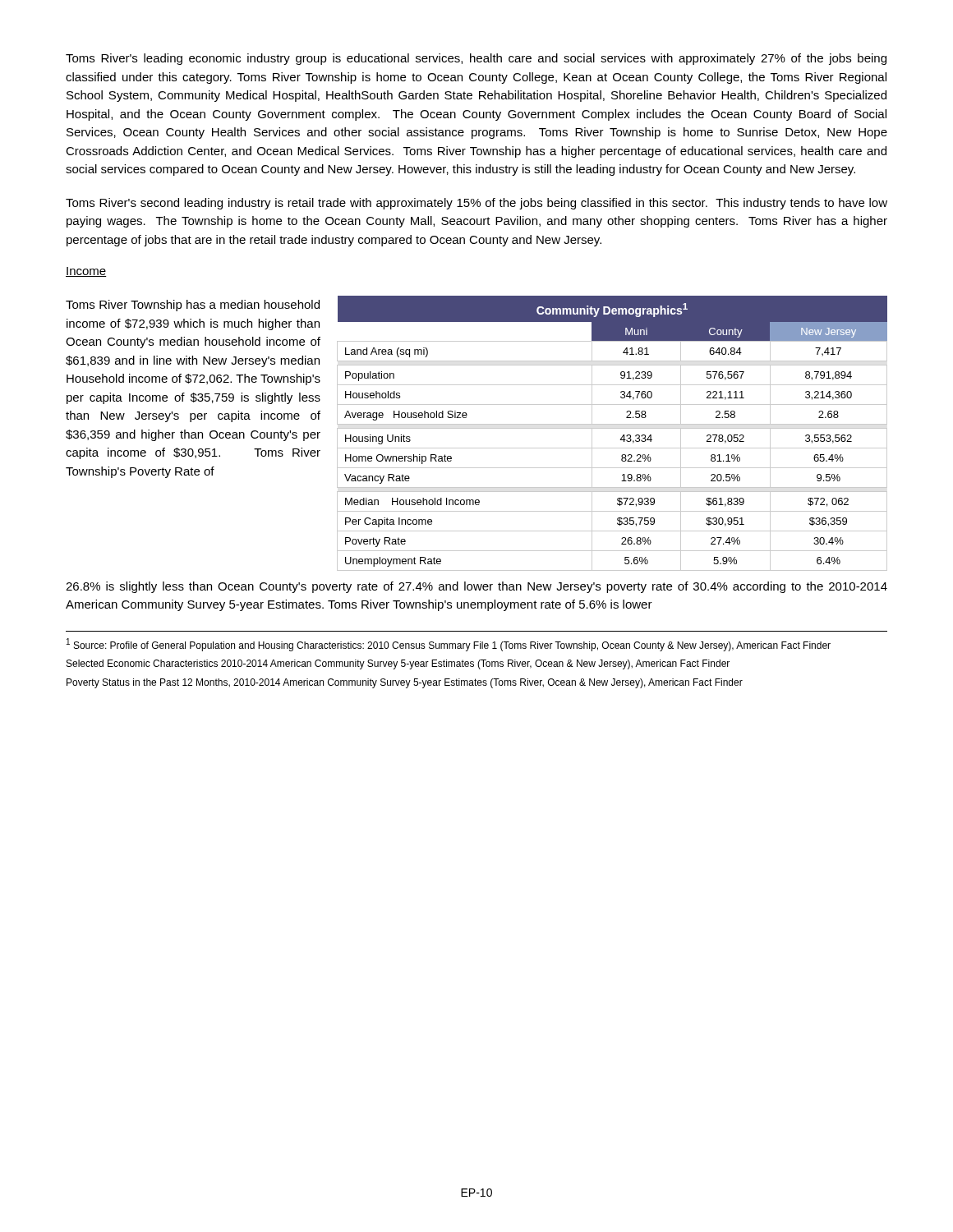Find the table that mentions "Per Capita Income"
This screenshot has height=1232, width=953.
tap(612, 433)
